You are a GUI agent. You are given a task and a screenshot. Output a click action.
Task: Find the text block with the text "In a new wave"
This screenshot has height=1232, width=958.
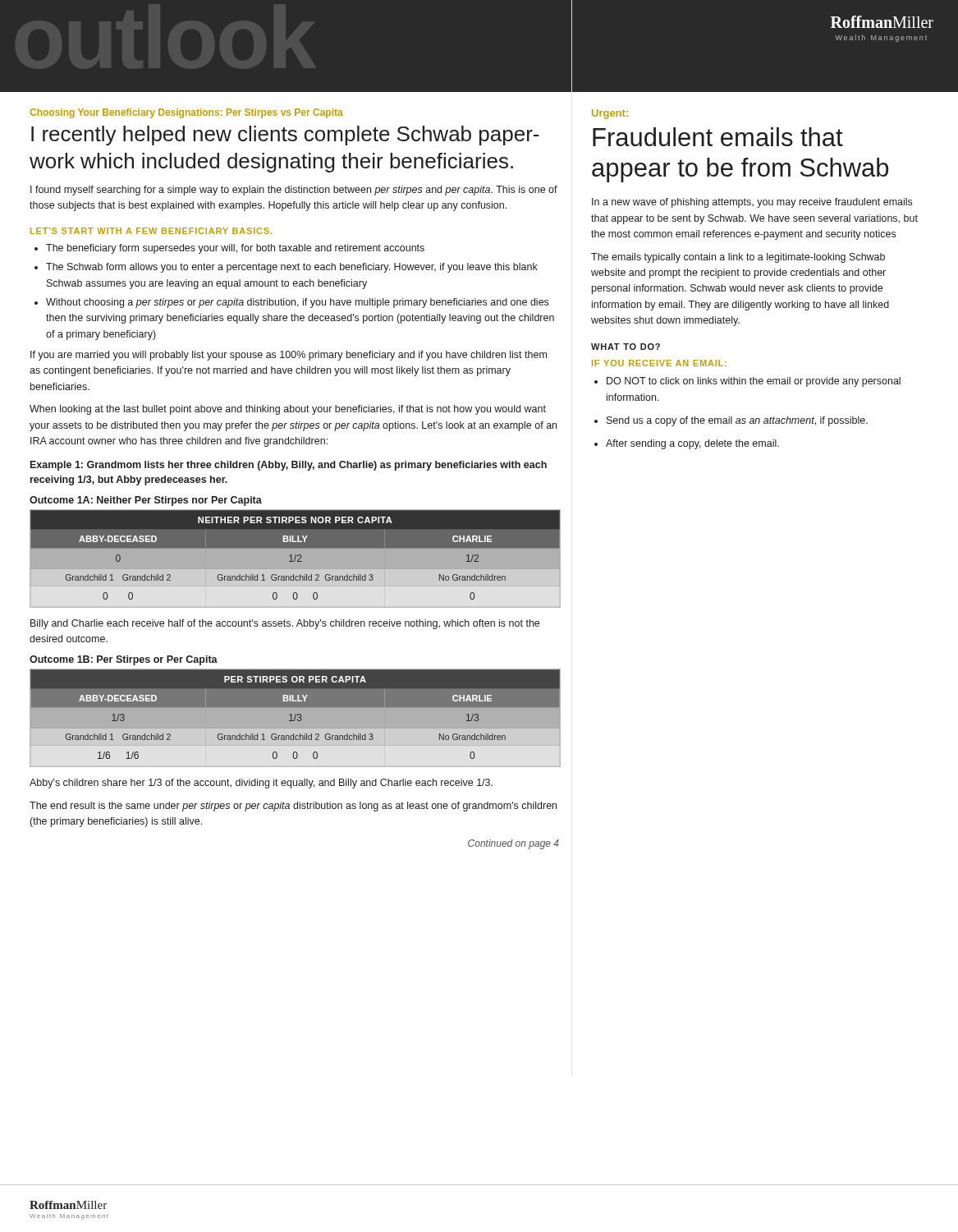[754, 218]
